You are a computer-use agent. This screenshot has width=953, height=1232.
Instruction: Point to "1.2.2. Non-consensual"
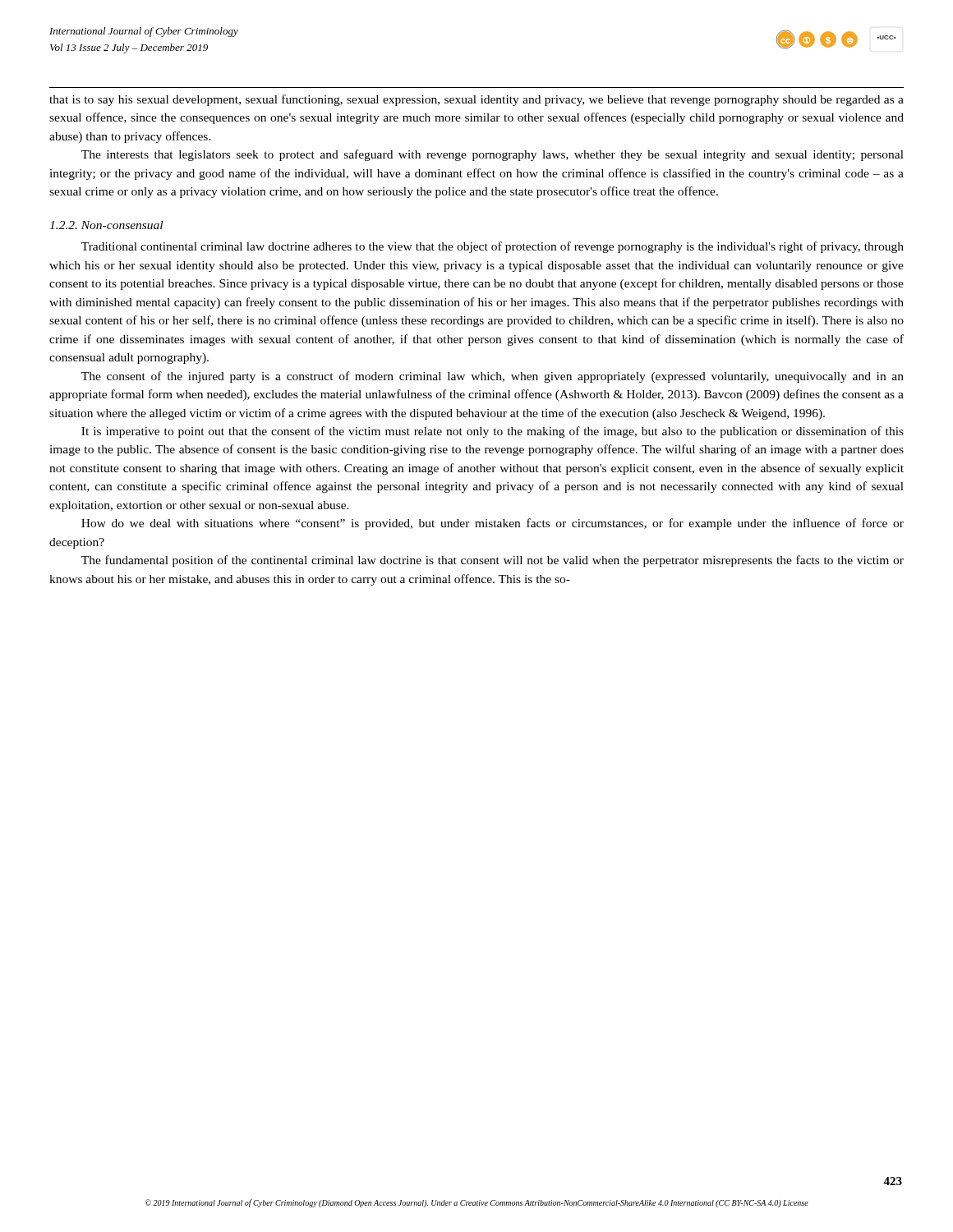[x=106, y=225]
